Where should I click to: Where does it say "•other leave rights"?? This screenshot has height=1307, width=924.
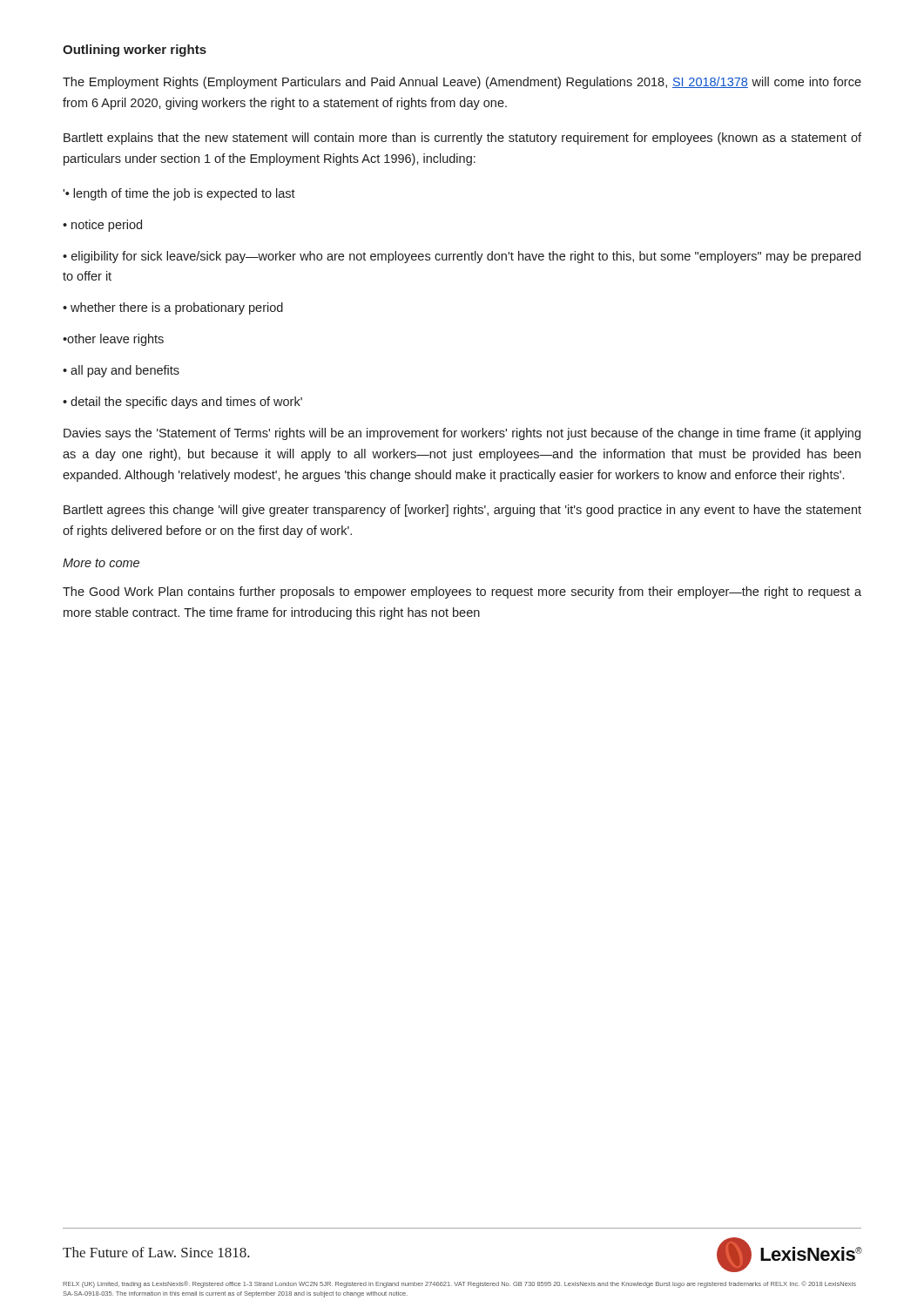tap(113, 339)
